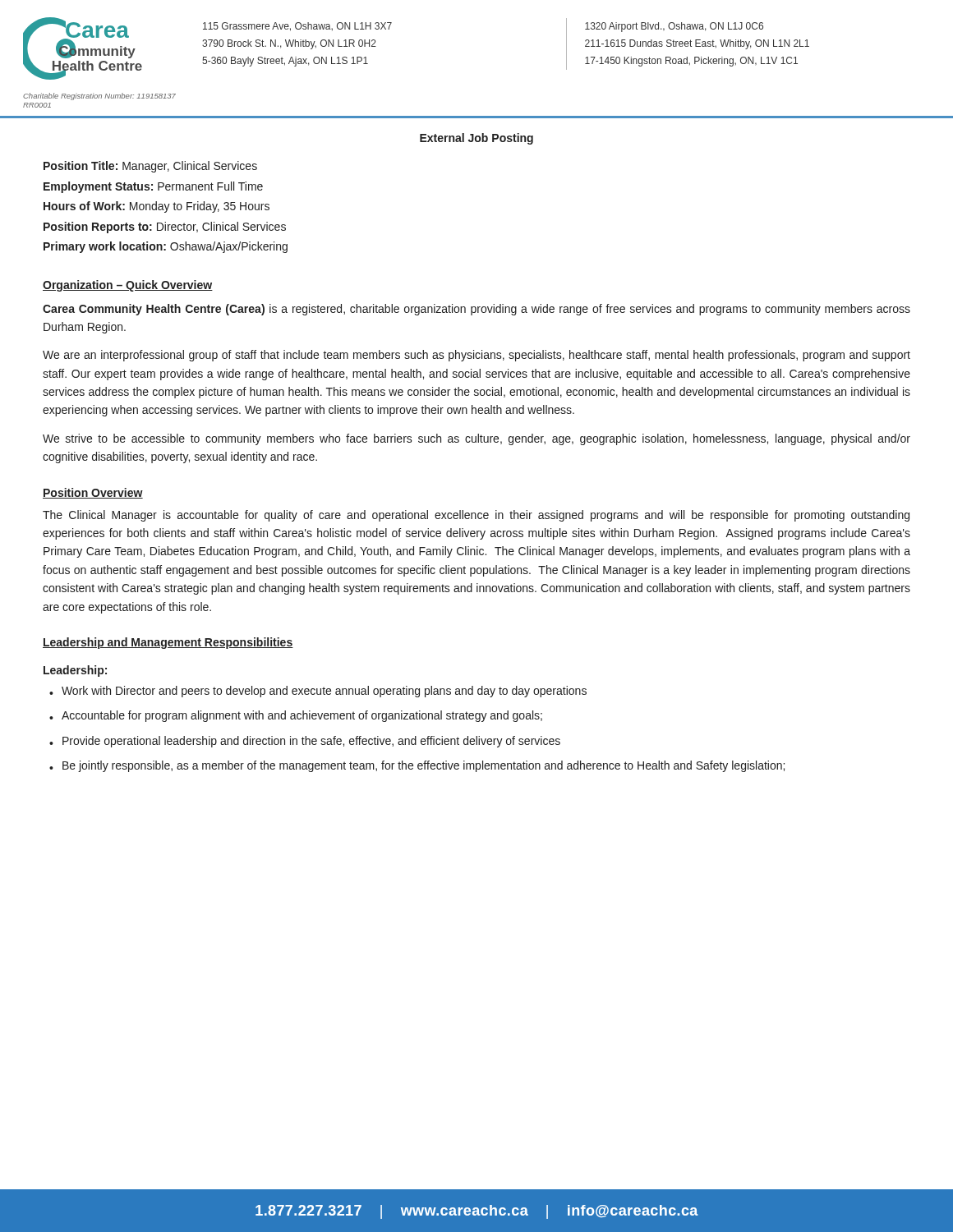Select the block starting "Carea Community Health Centre (Carea)"
Image resolution: width=953 pixels, height=1232 pixels.
coord(476,318)
